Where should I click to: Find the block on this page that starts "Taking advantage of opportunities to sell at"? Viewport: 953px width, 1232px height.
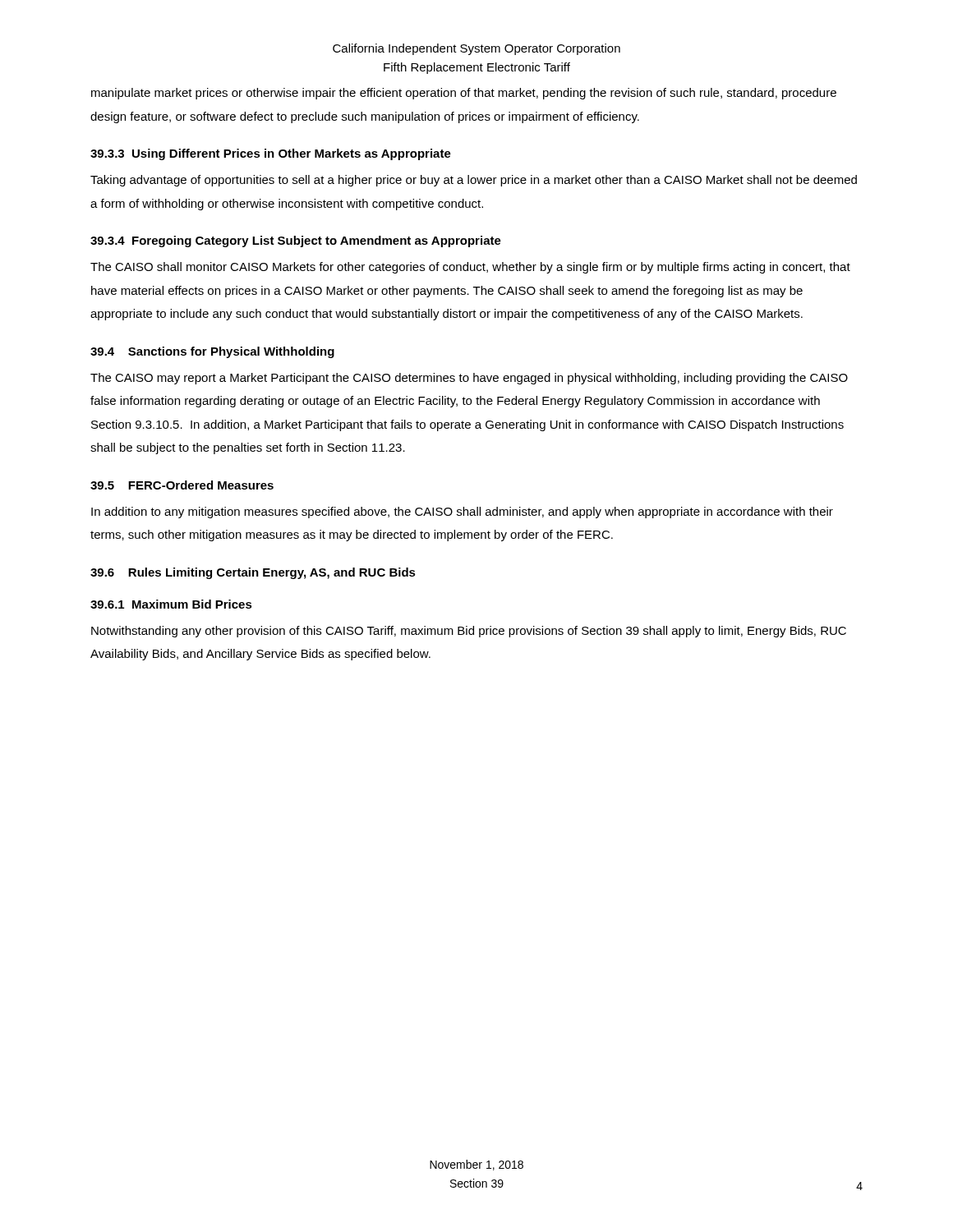point(474,191)
